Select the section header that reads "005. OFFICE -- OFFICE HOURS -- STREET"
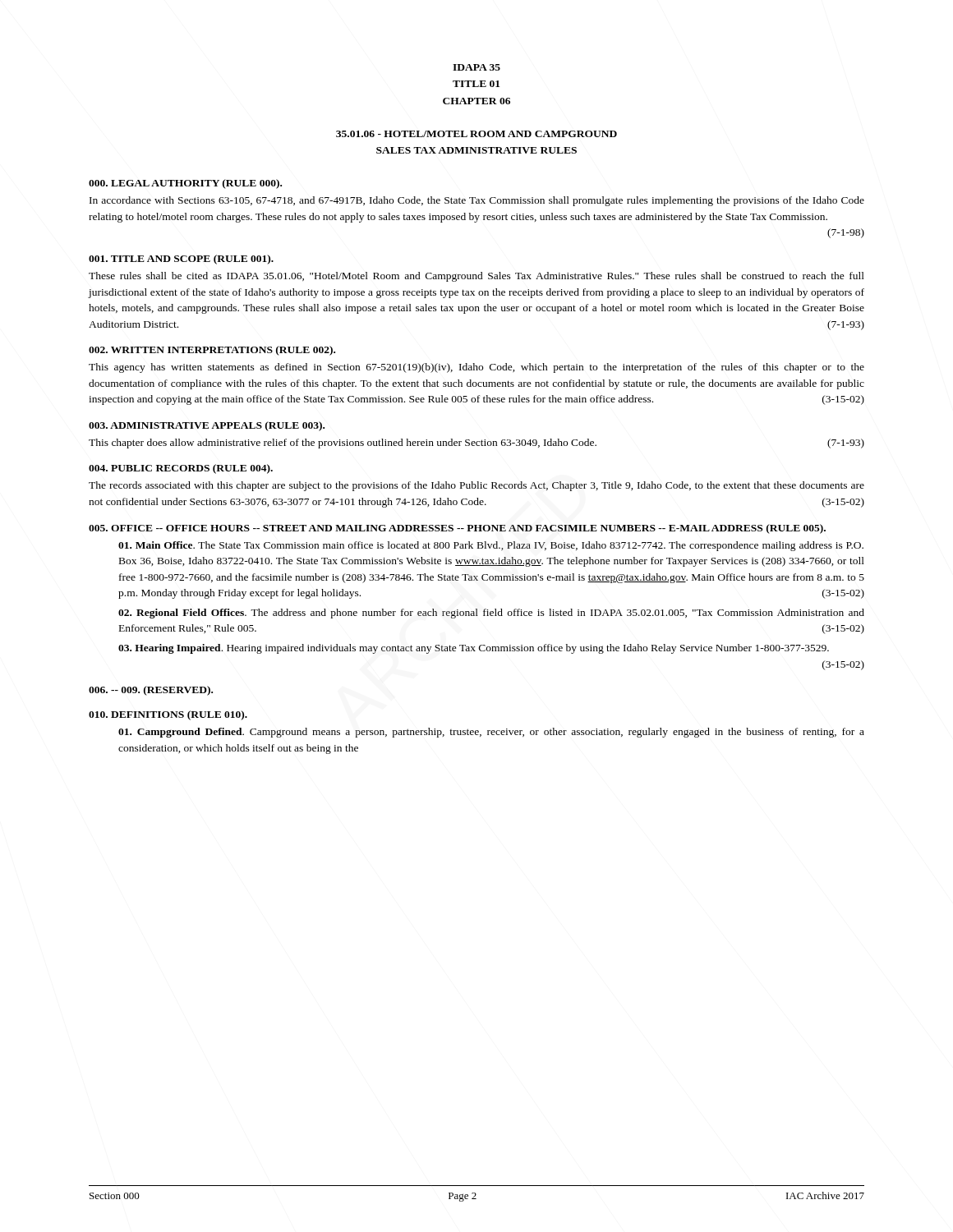953x1232 pixels. pos(457,527)
